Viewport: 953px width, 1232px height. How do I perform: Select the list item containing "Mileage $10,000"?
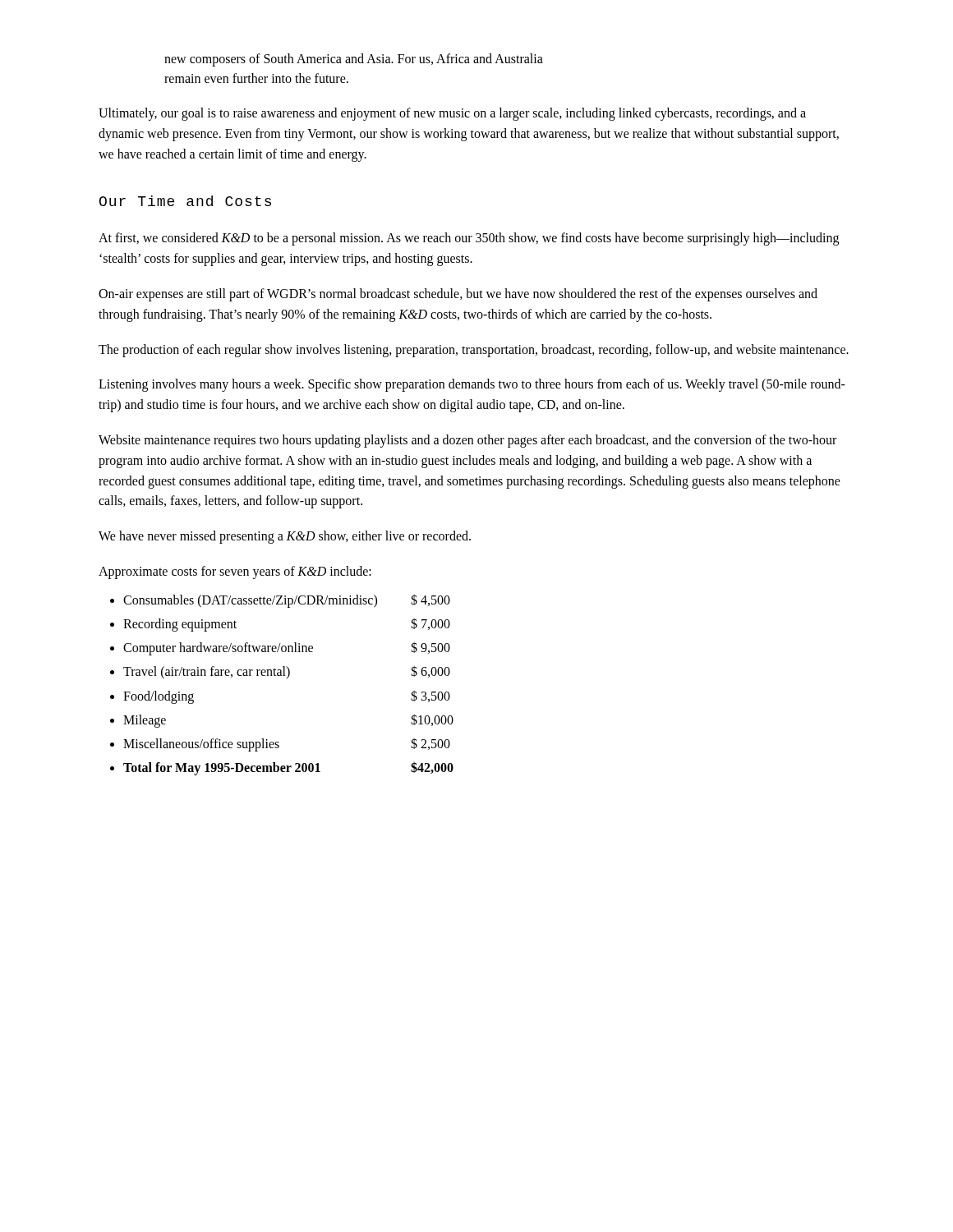point(151,721)
